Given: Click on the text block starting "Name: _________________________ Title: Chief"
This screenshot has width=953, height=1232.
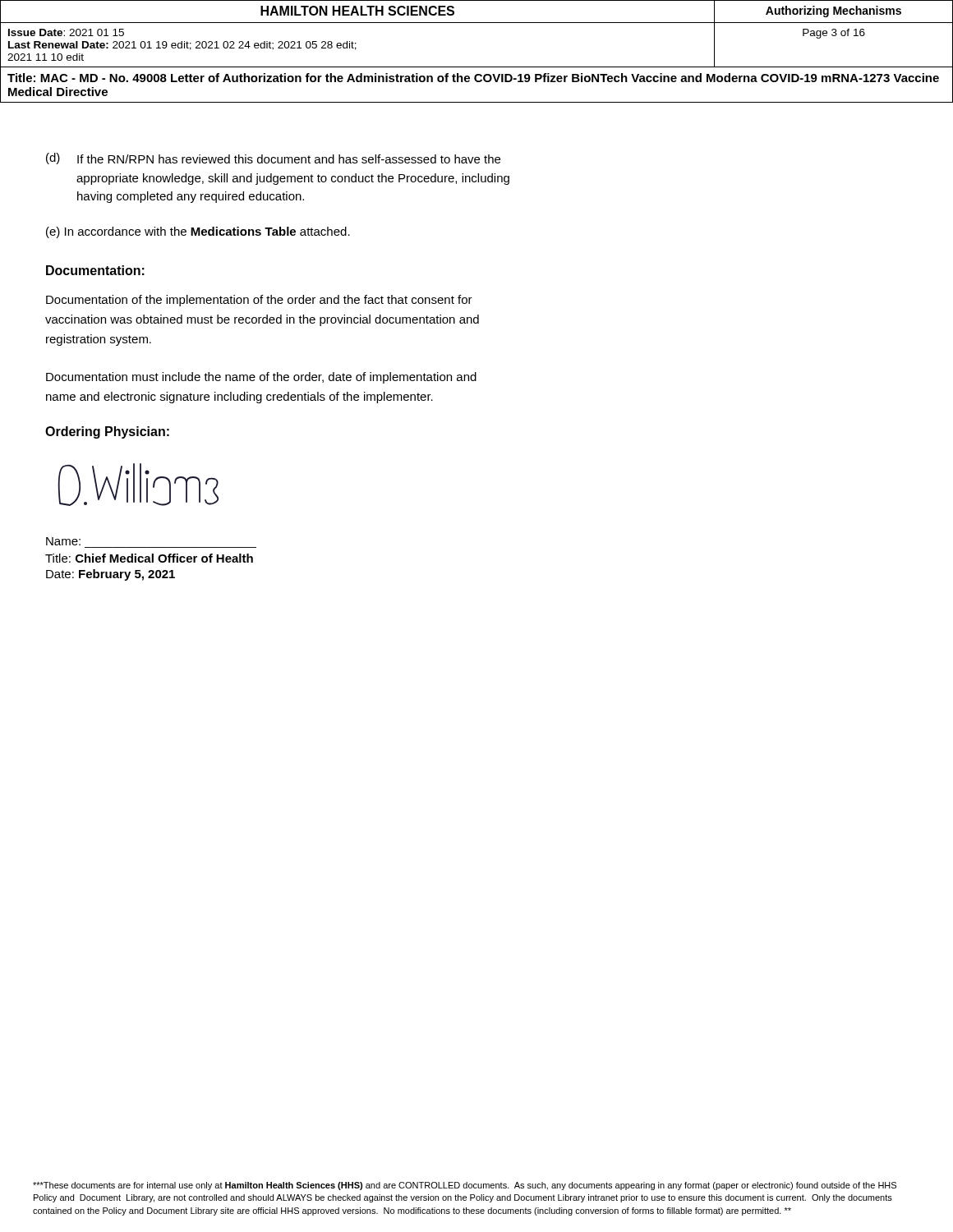Looking at the screenshot, I should coord(63,541).
